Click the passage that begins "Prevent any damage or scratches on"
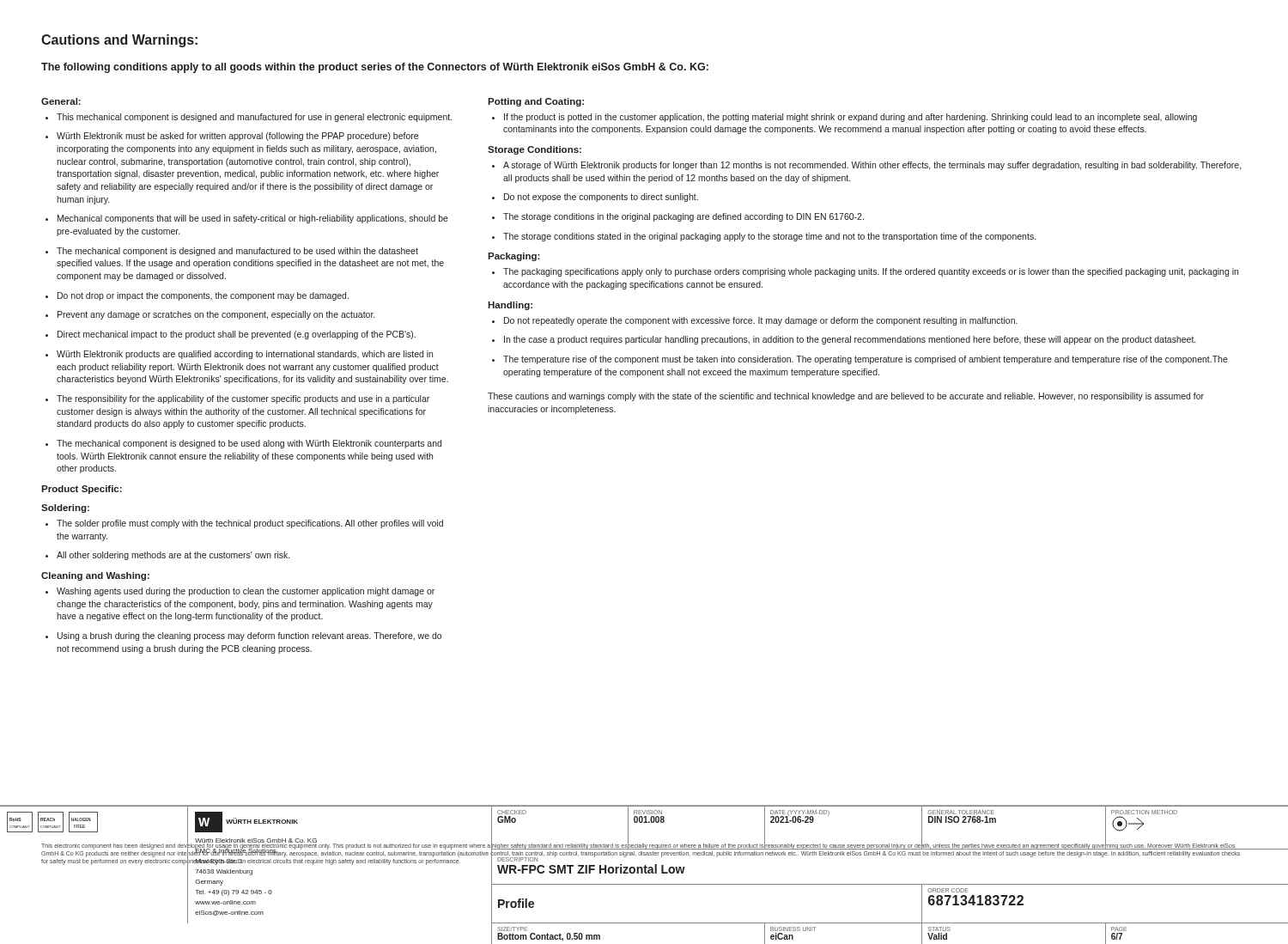The height and width of the screenshot is (944, 1288). [x=247, y=315]
